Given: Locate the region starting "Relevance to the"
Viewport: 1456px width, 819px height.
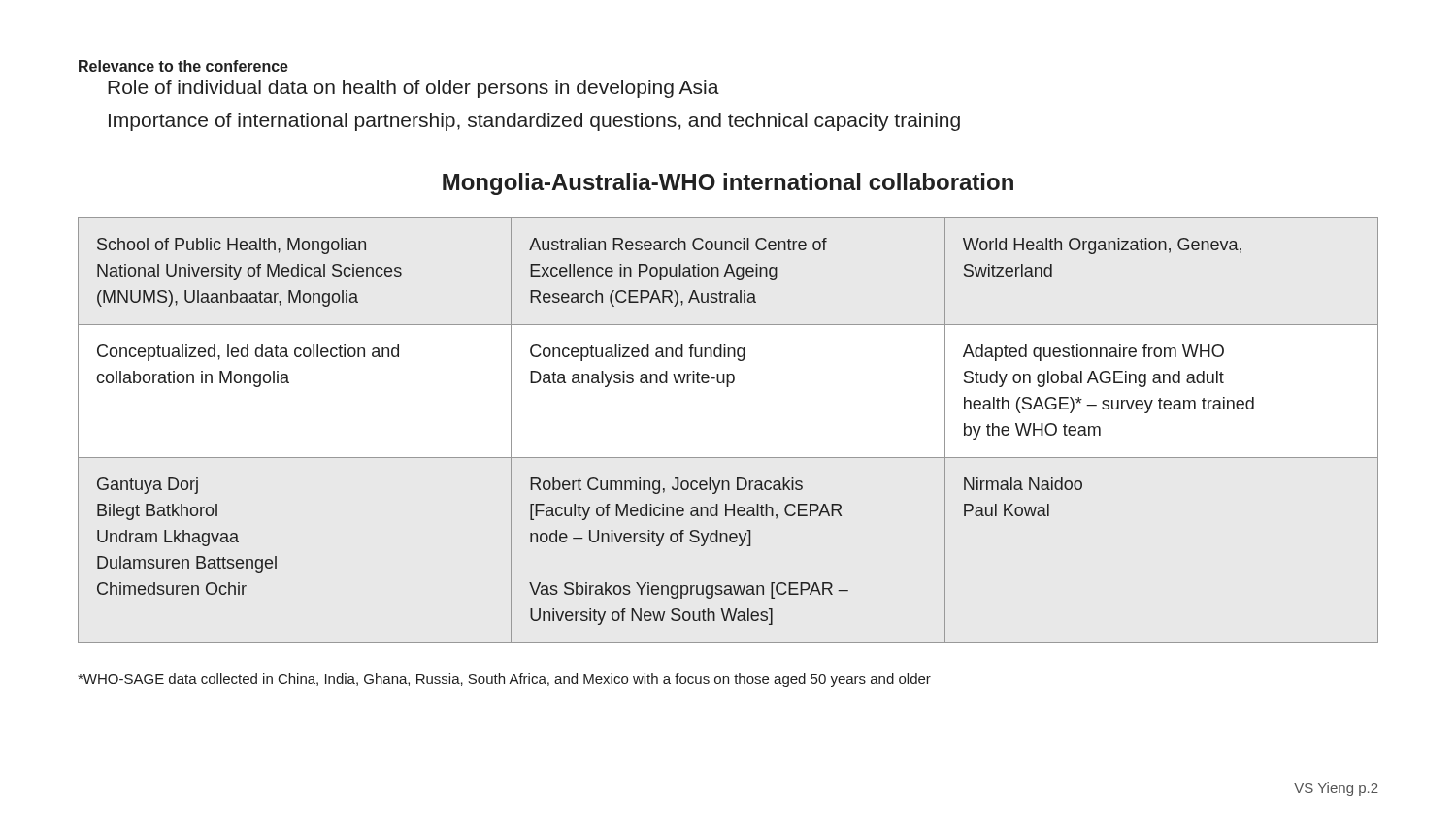Looking at the screenshot, I should (183, 66).
